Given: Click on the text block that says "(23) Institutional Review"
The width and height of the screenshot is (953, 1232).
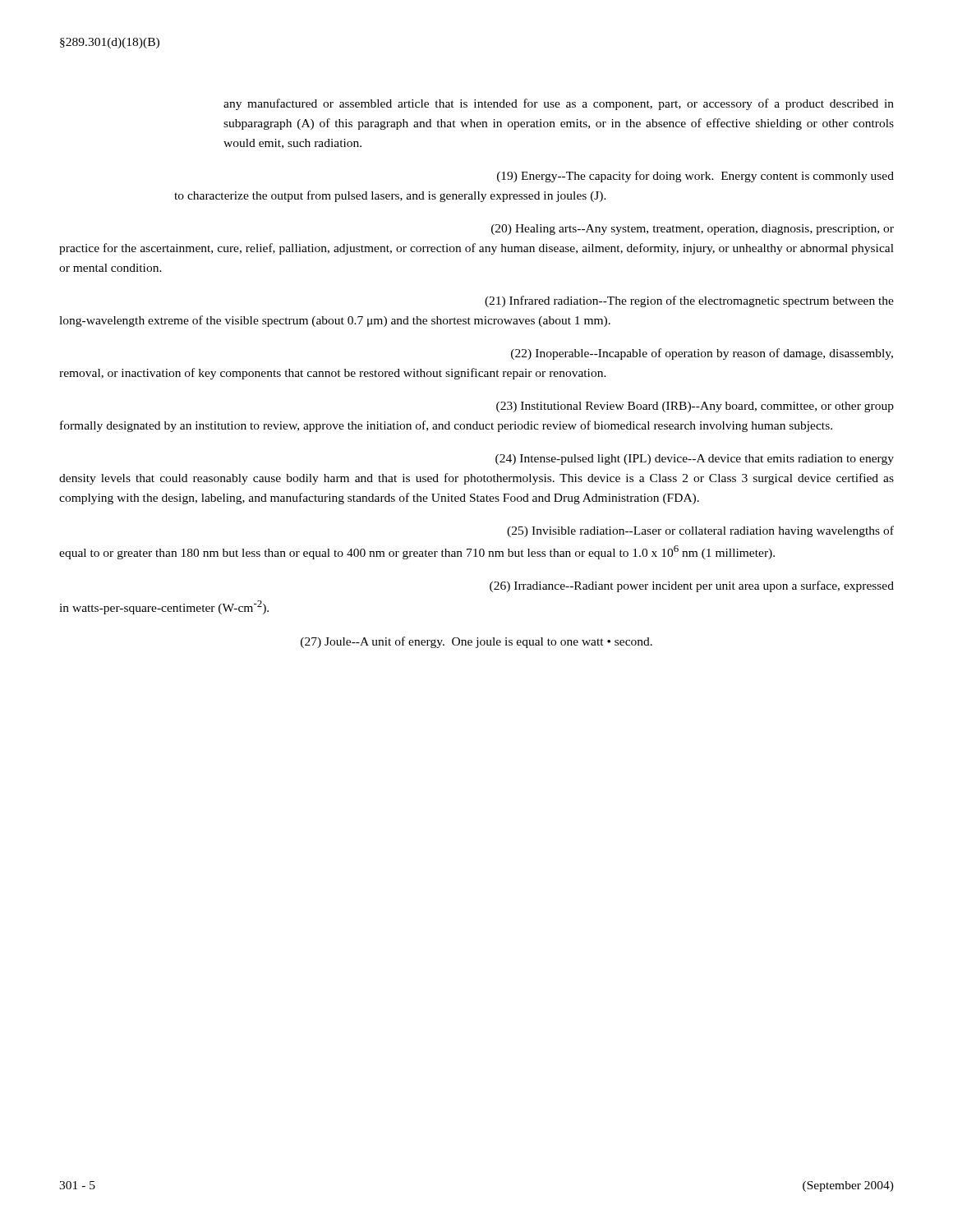Looking at the screenshot, I should pyautogui.click(x=476, y=415).
